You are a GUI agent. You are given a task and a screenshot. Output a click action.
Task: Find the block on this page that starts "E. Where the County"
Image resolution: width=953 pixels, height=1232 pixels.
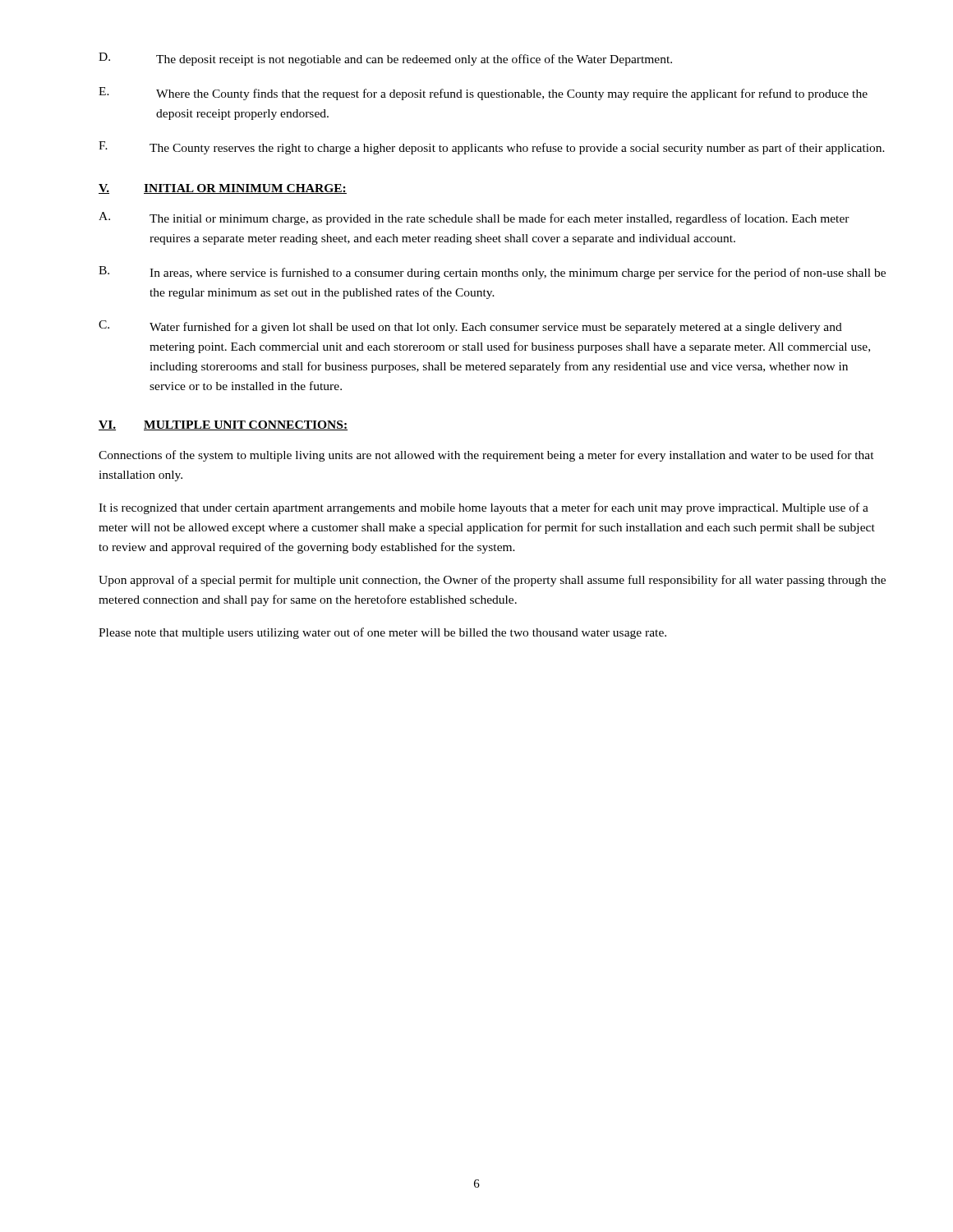click(493, 103)
